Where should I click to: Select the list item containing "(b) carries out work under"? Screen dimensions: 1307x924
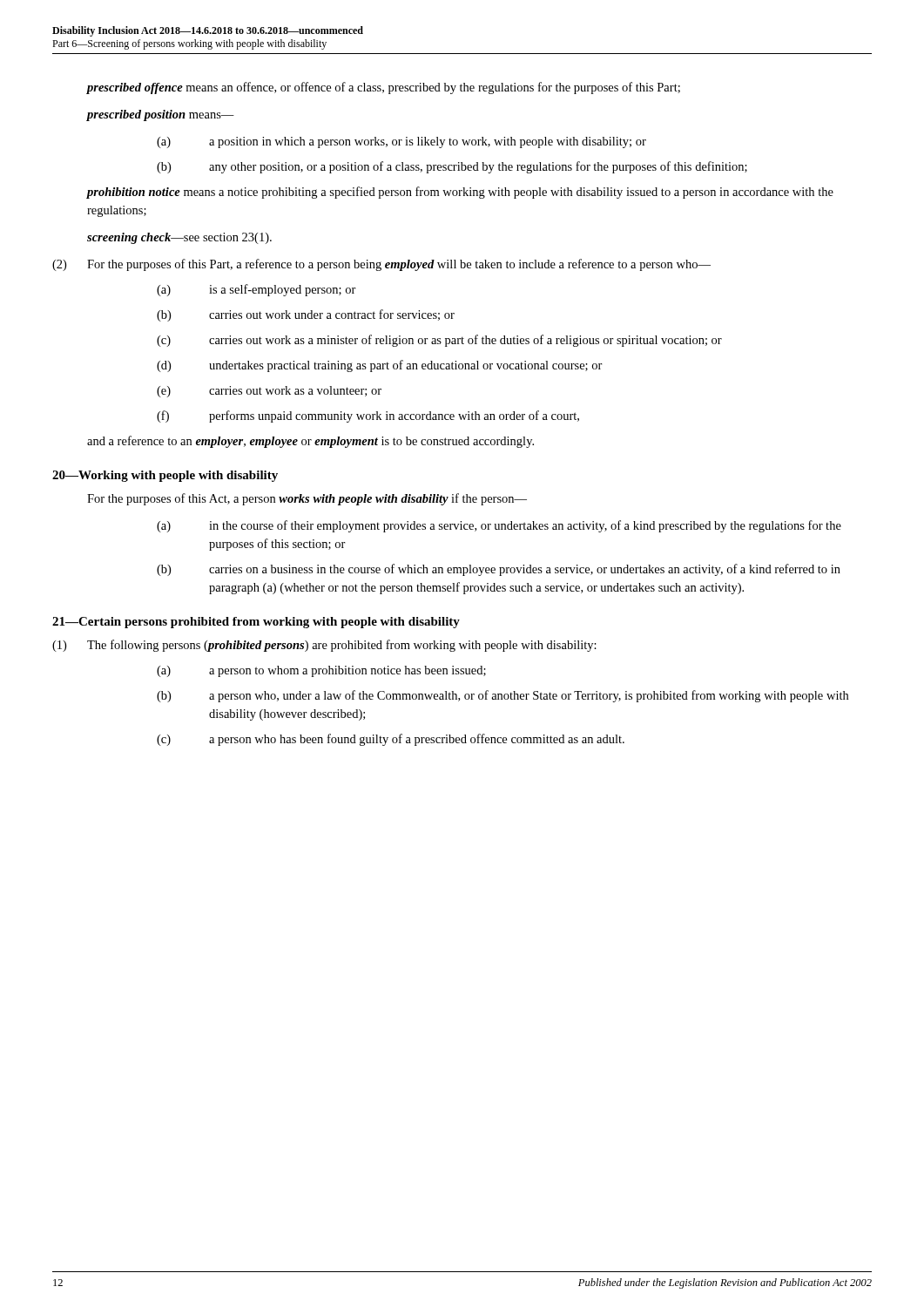click(306, 315)
